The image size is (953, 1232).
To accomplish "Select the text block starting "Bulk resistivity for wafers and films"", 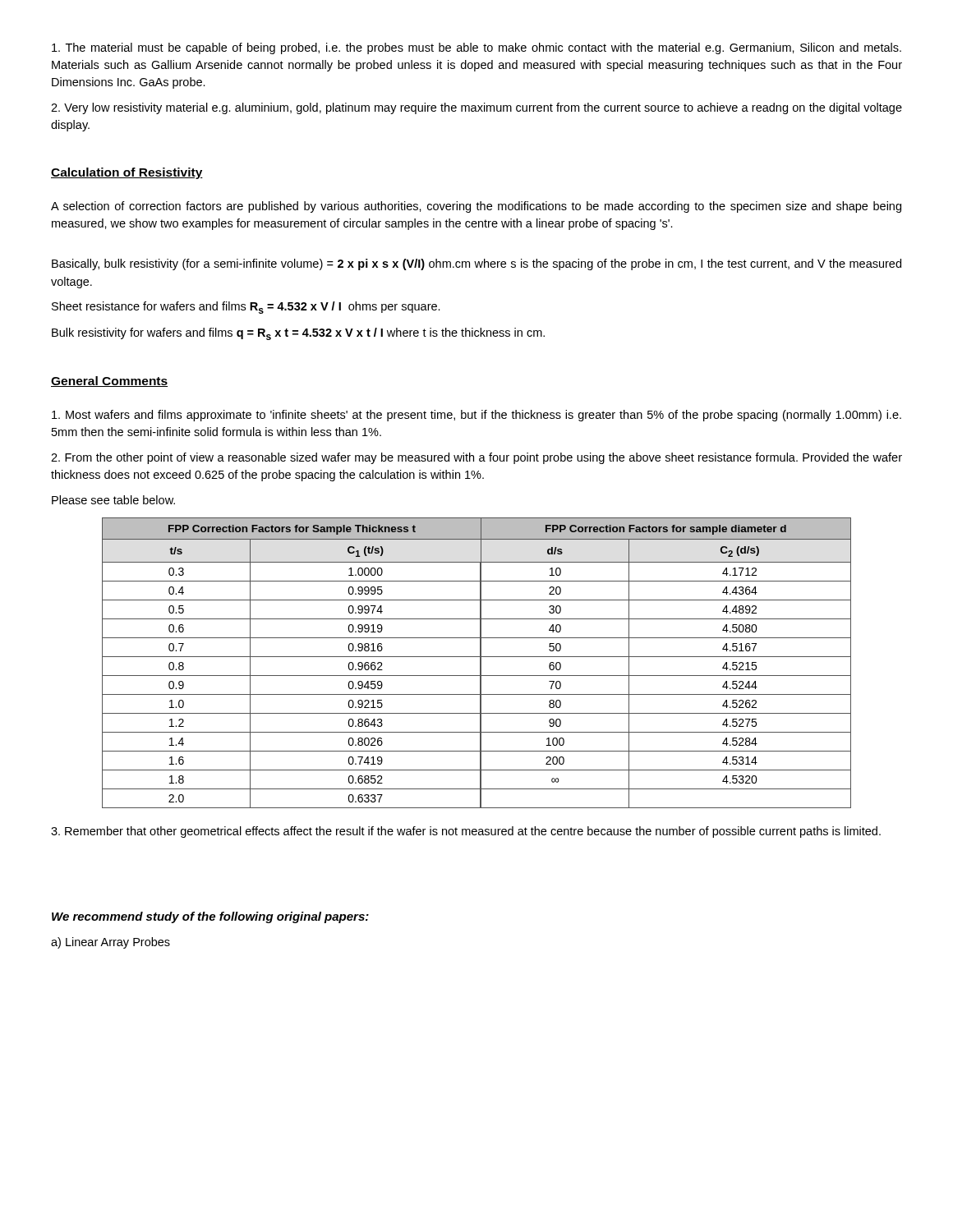I will click(476, 334).
